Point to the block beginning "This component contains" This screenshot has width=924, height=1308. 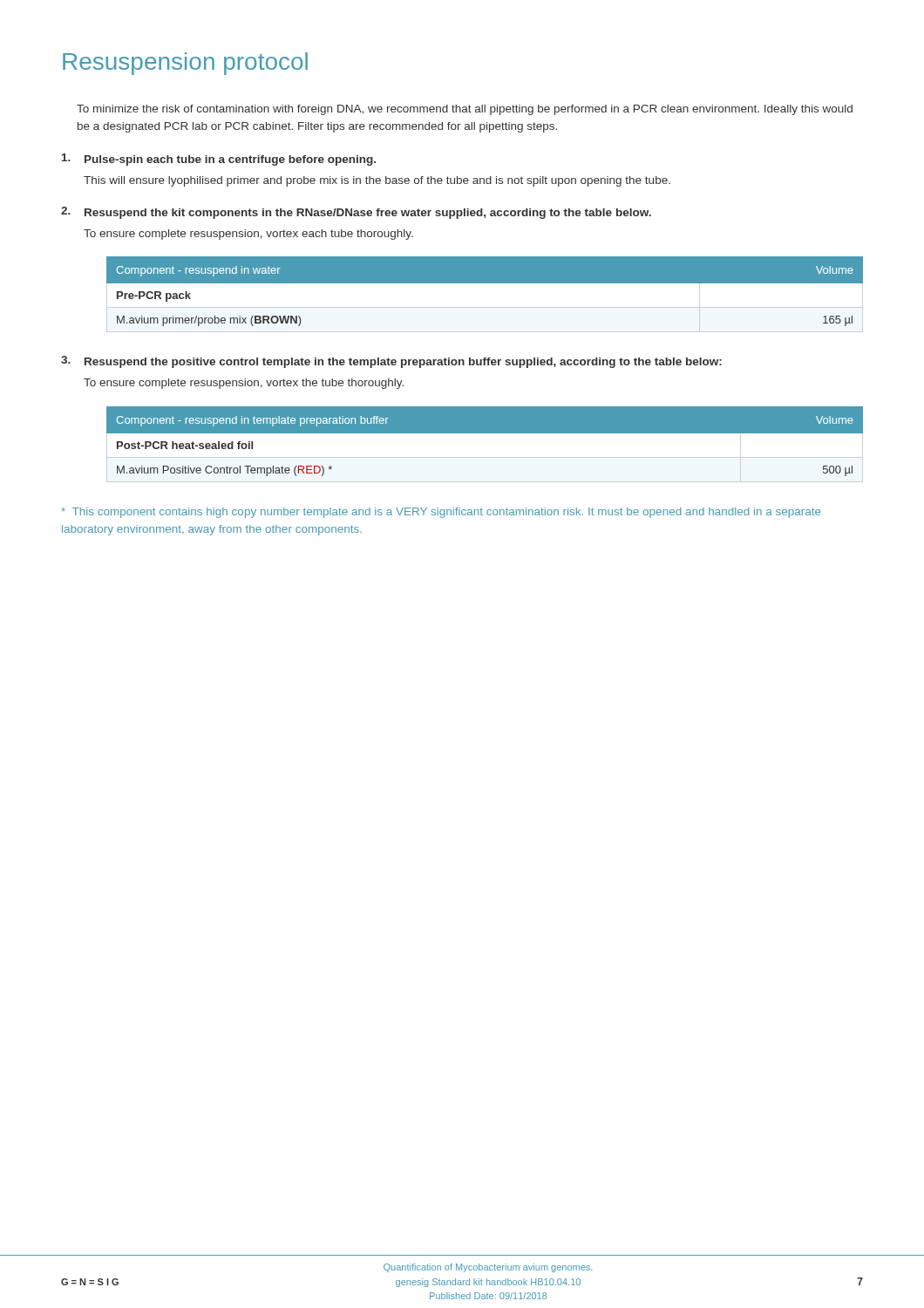462,520
